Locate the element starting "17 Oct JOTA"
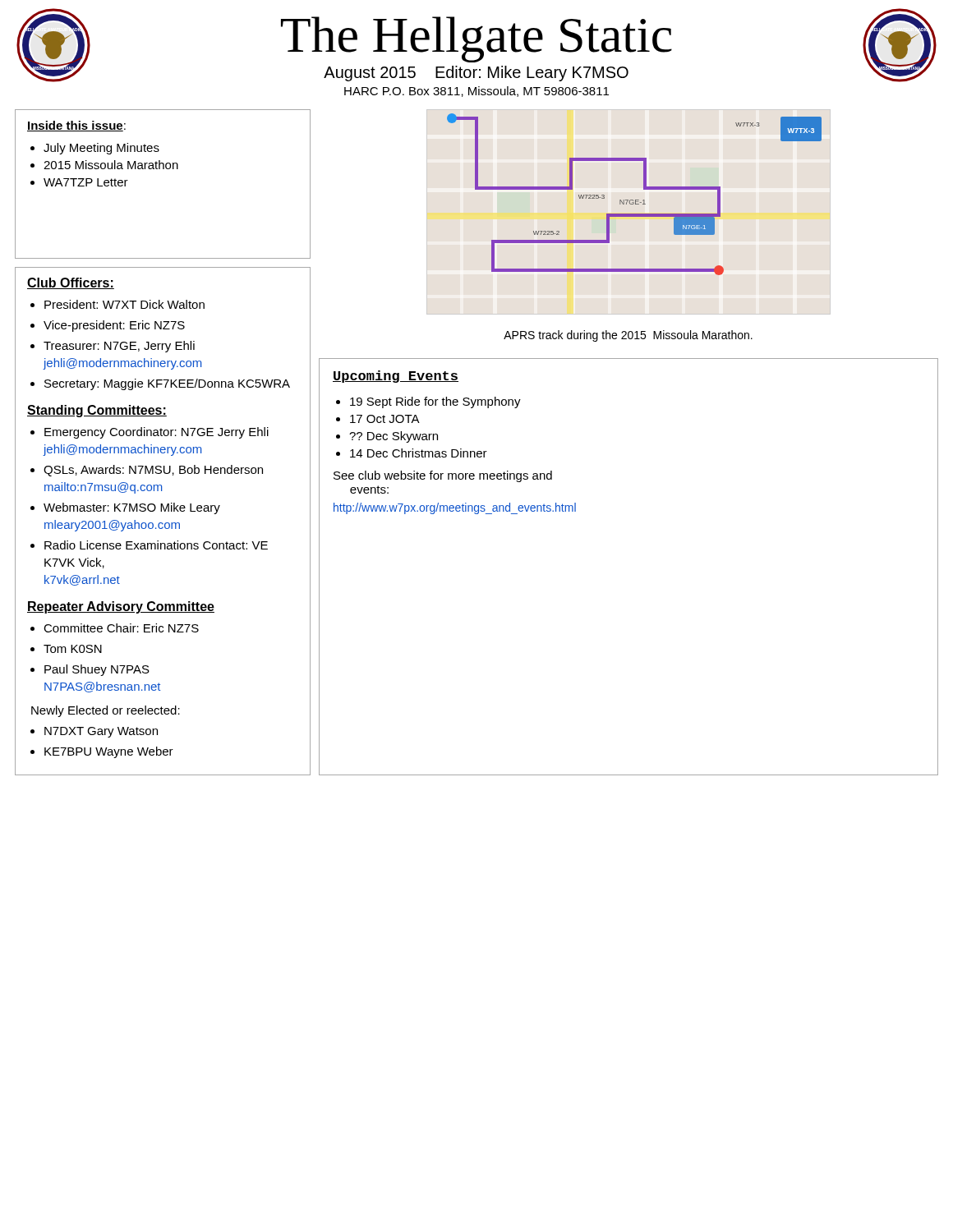953x1232 pixels. tap(384, 419)
